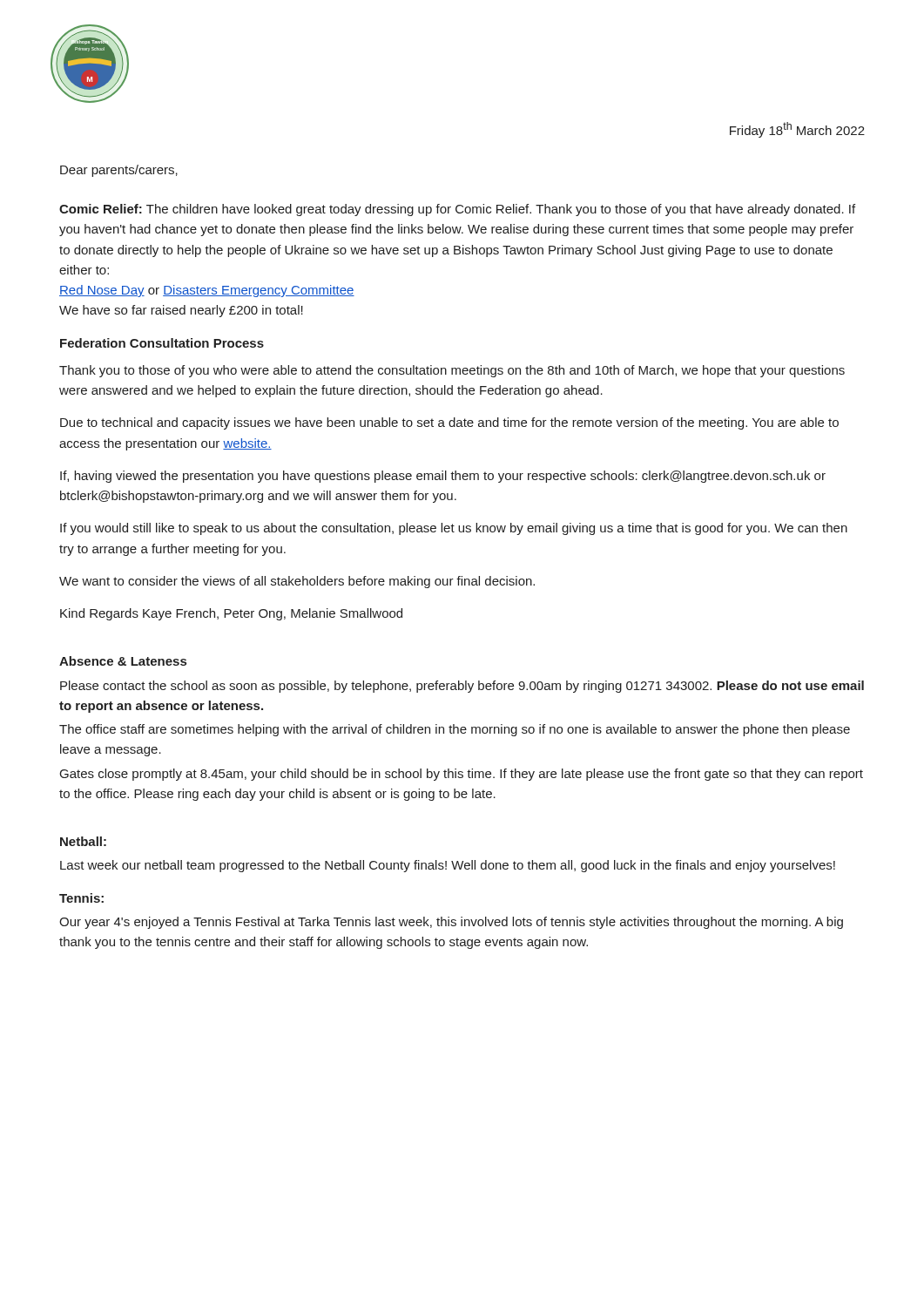
Task: Point to "Dear parents/carers,"
Action: coord(119,169)
